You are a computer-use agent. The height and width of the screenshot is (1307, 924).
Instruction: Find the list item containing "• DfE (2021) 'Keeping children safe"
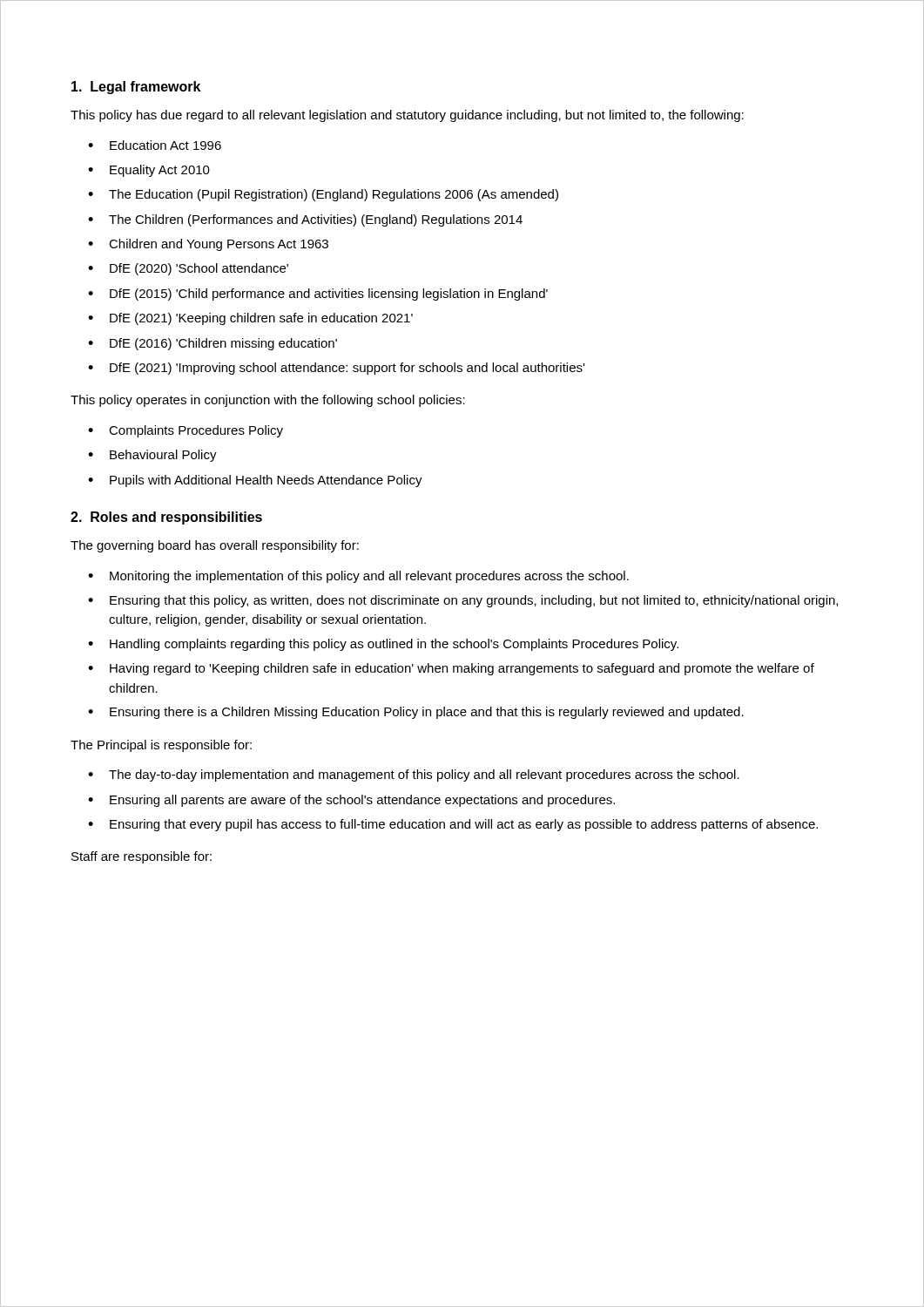click(250, 319)
